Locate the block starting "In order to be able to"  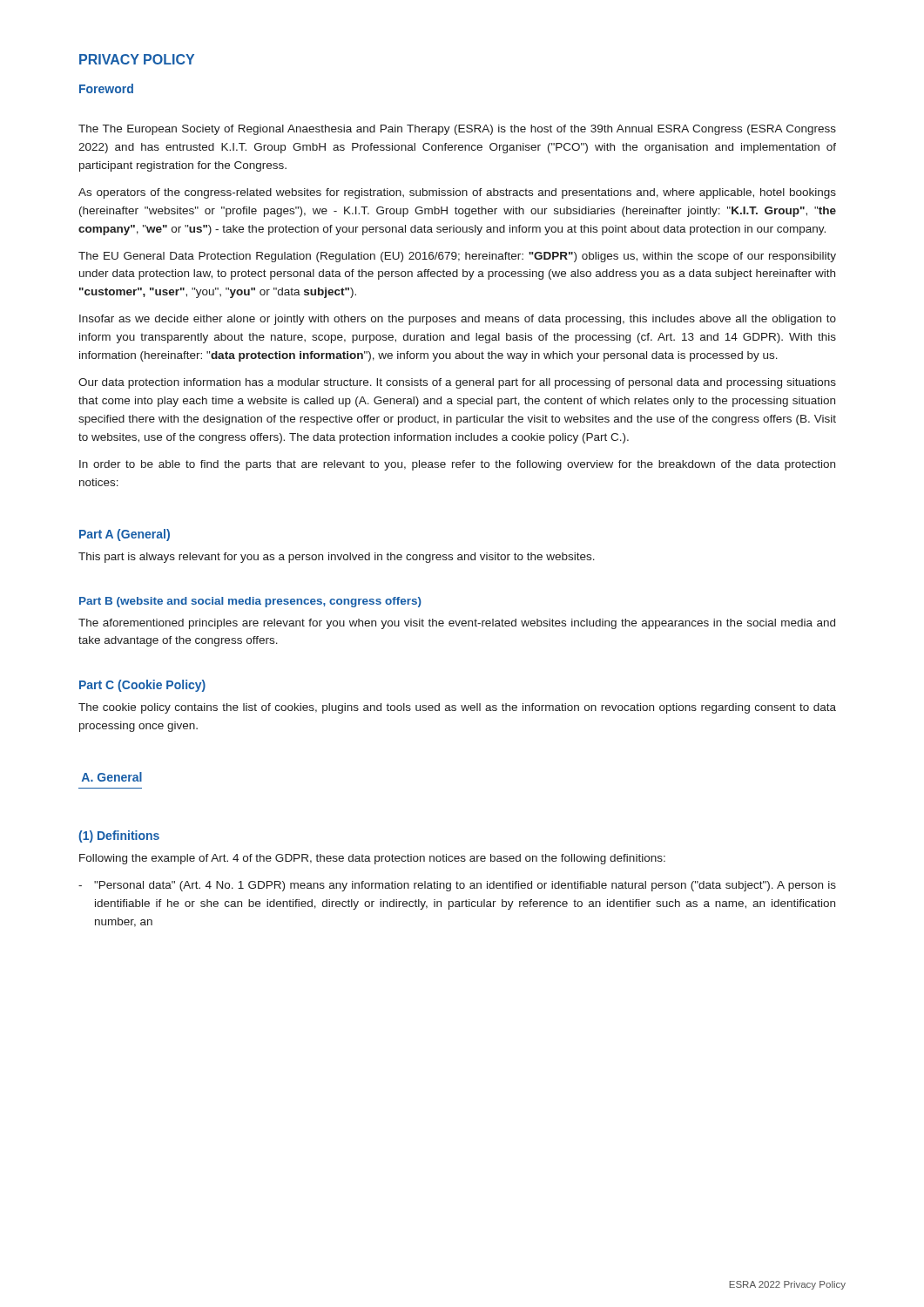pos(457,473)
